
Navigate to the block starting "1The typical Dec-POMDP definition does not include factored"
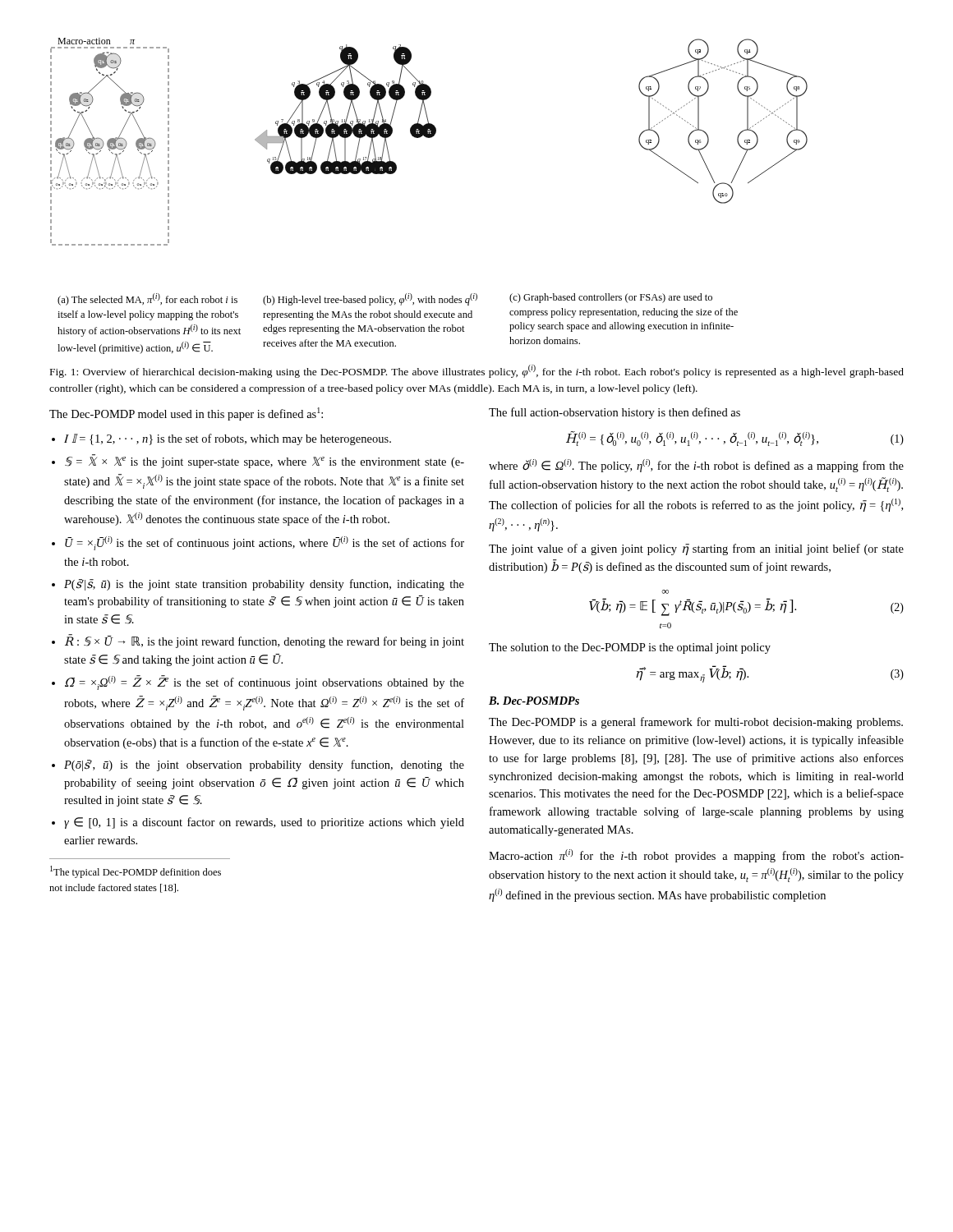[135, 878]
